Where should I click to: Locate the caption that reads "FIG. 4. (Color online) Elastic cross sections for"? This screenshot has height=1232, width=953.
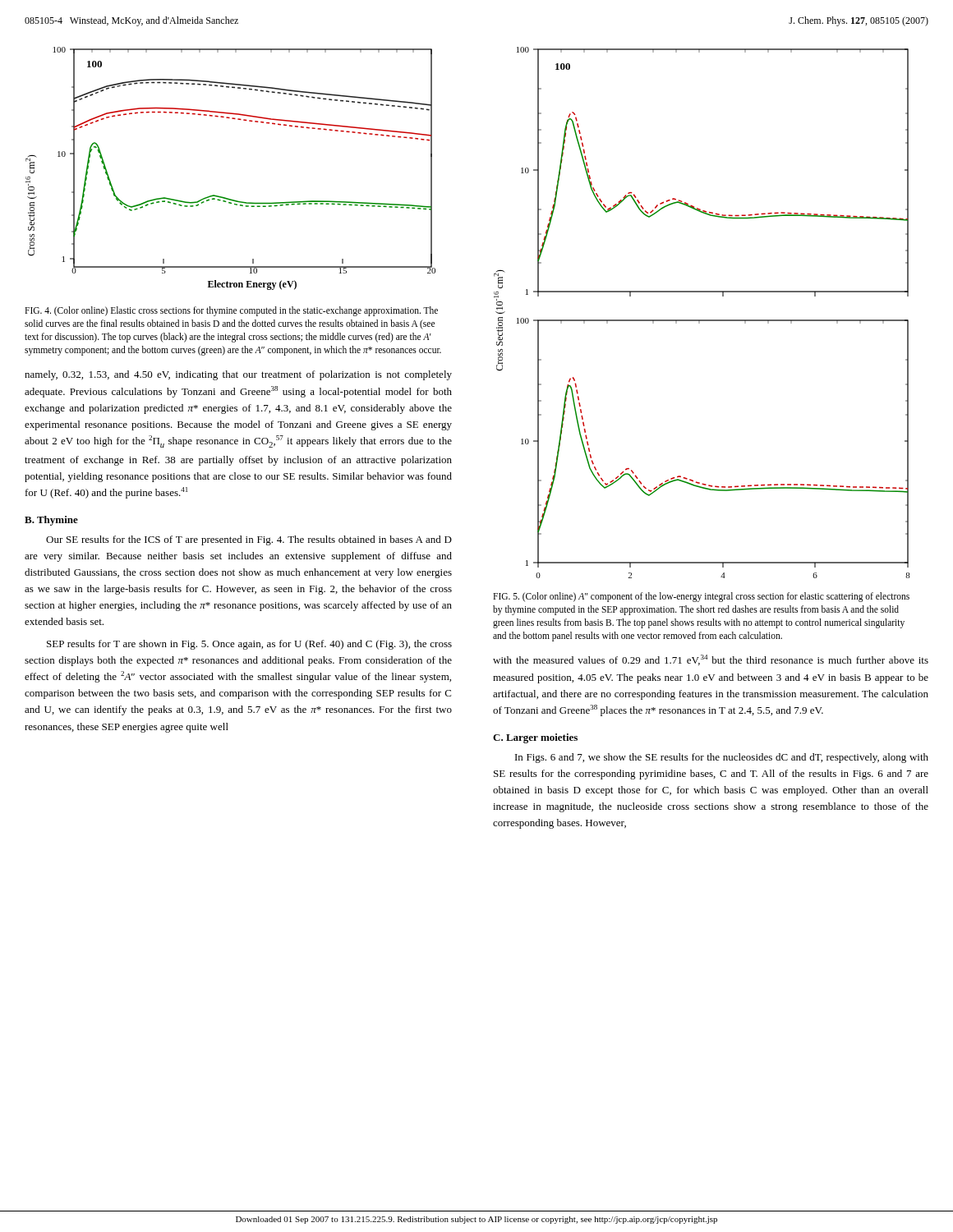[233, 330]
